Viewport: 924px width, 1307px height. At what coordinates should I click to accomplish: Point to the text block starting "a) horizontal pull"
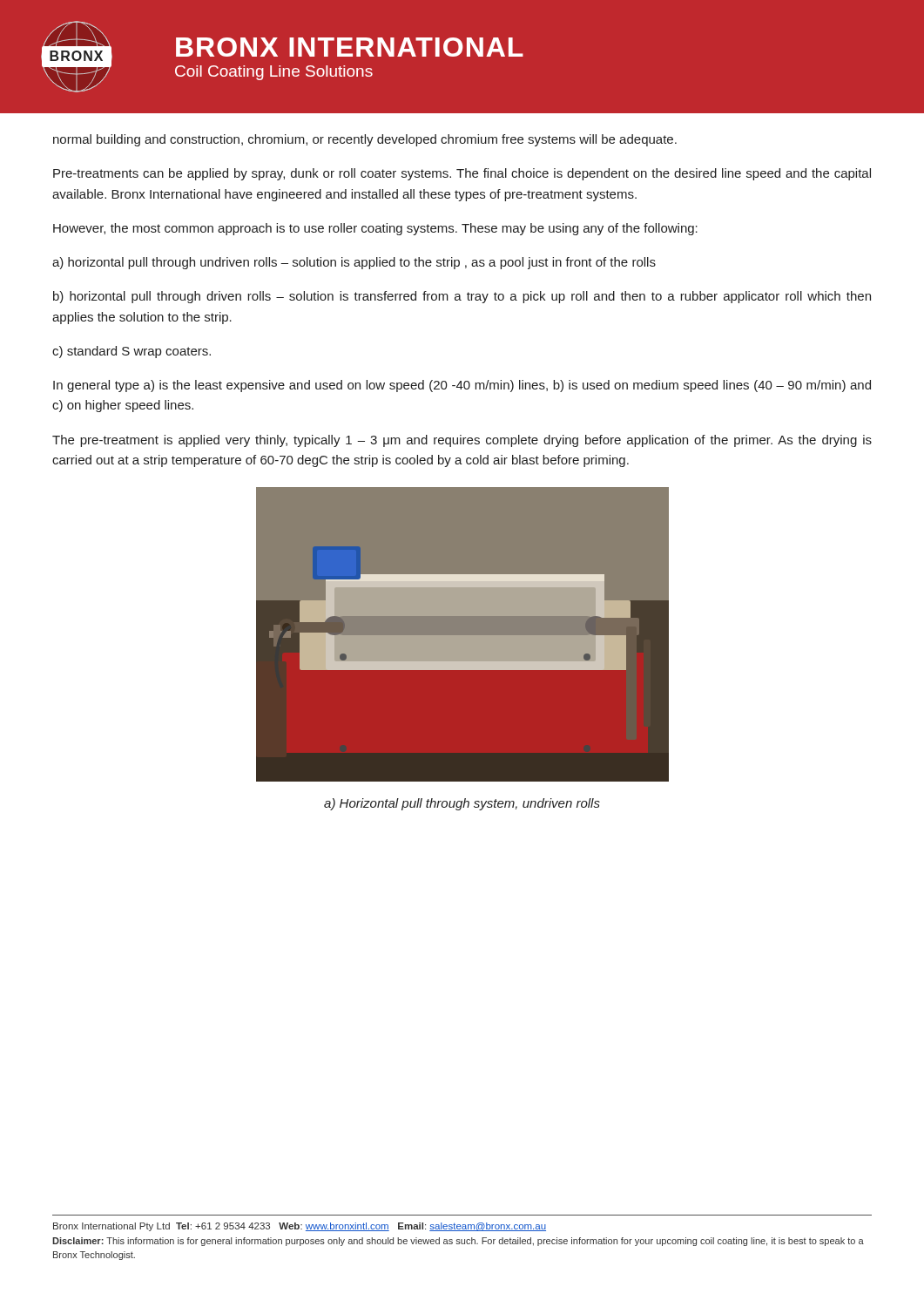462,262
